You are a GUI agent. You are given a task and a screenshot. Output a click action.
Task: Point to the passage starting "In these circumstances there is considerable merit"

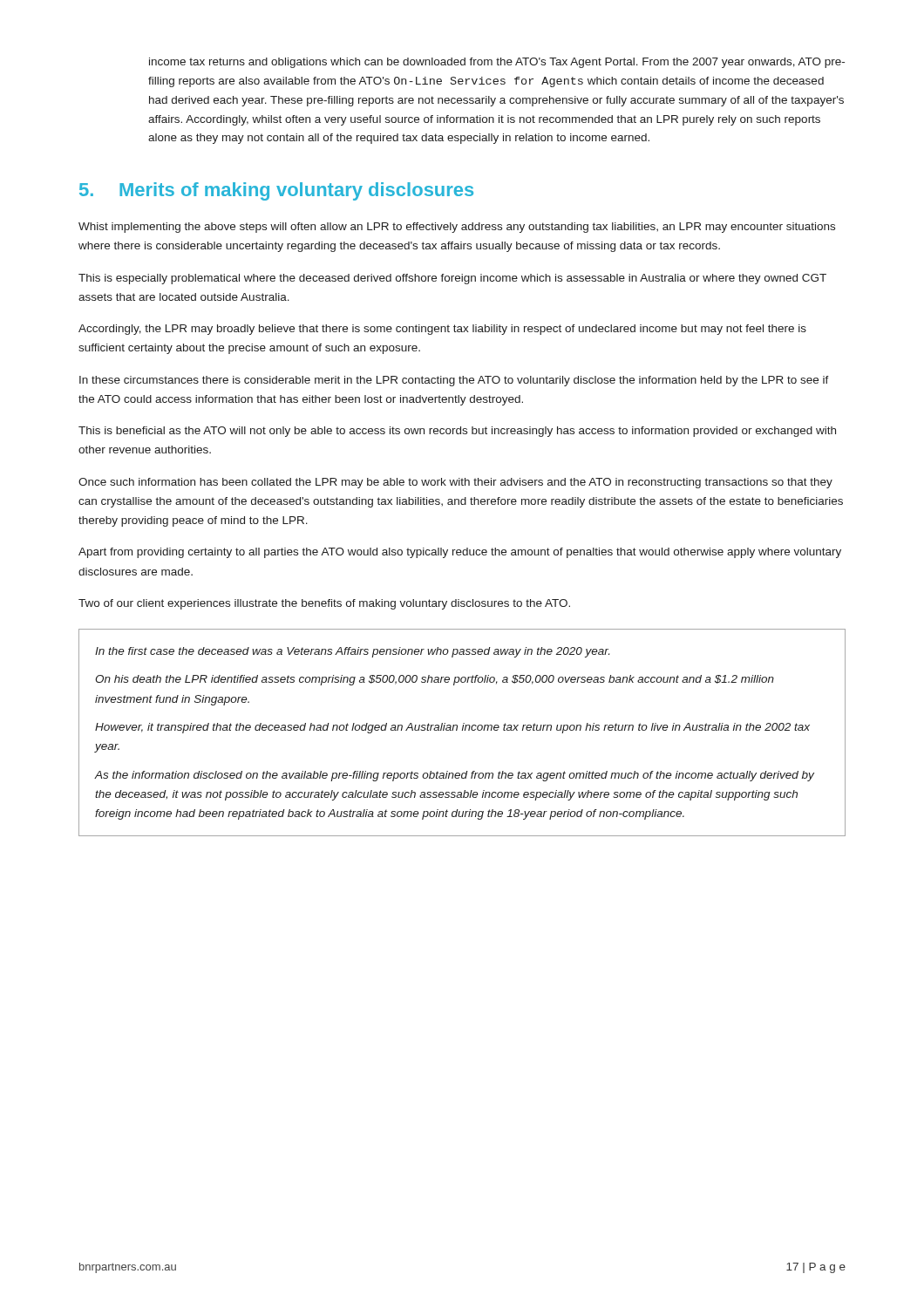pos(453,389)
